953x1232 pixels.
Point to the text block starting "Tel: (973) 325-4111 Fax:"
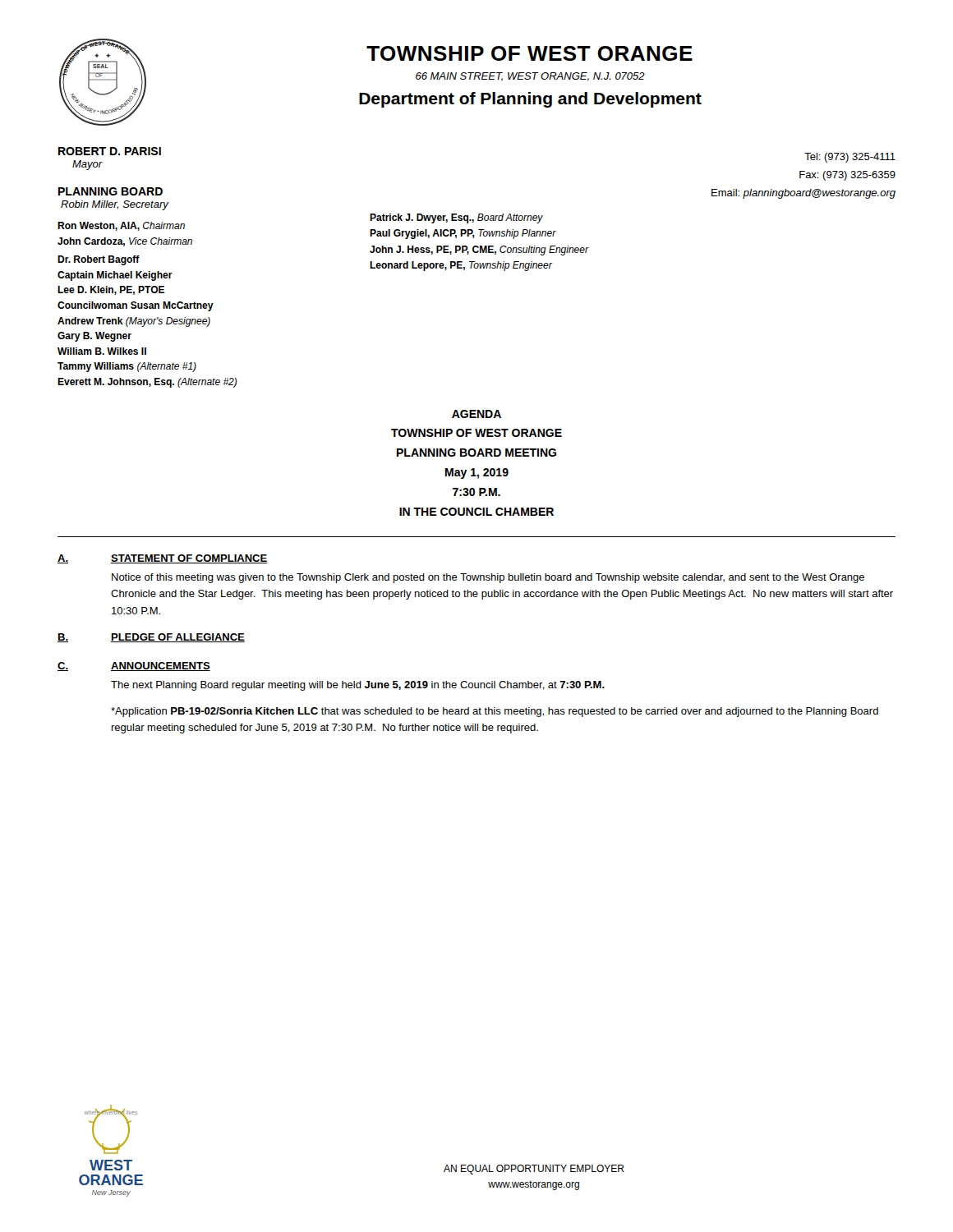tap(803, 175)
